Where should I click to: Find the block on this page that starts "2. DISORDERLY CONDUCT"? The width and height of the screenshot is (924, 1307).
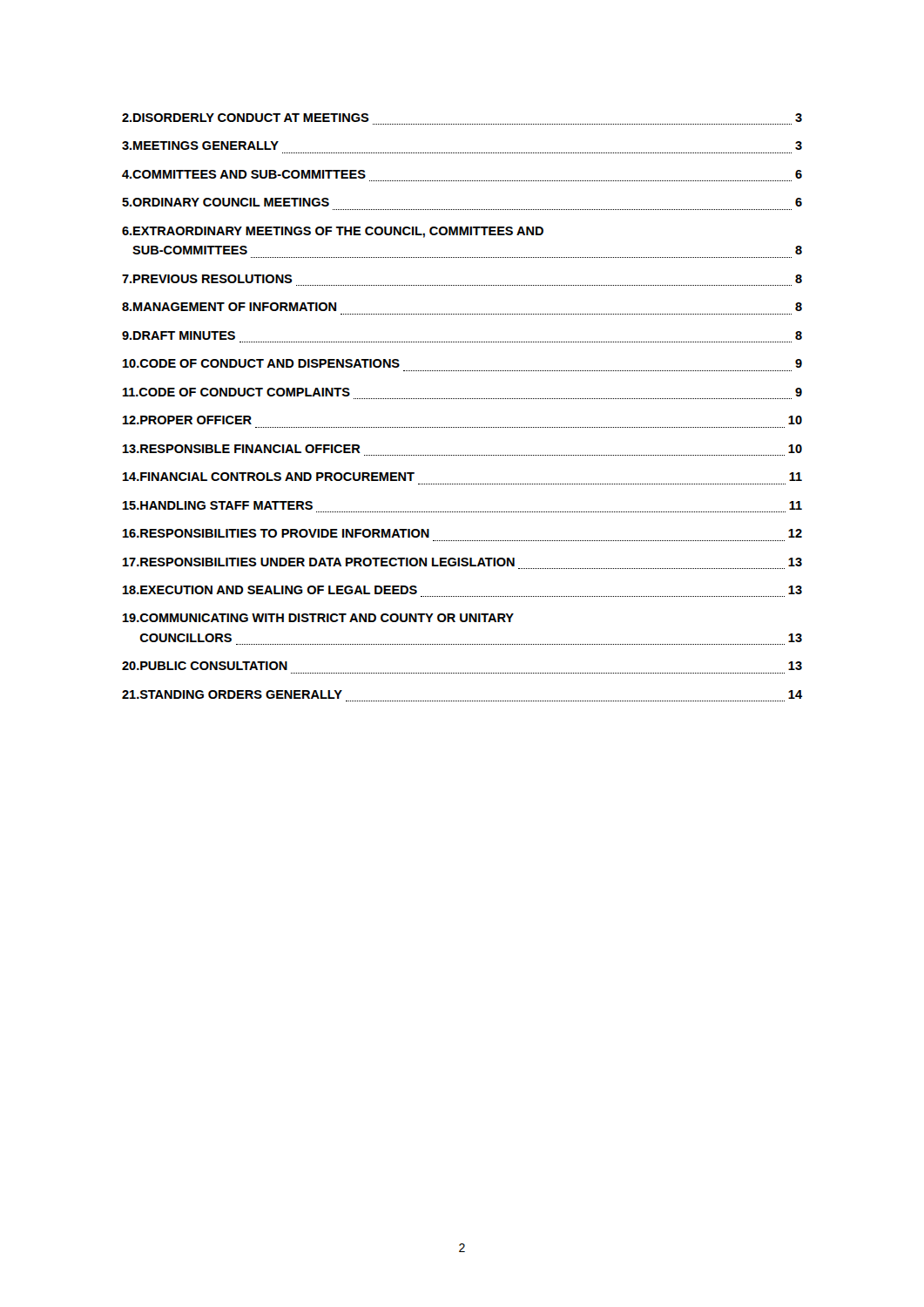[462, 118]
